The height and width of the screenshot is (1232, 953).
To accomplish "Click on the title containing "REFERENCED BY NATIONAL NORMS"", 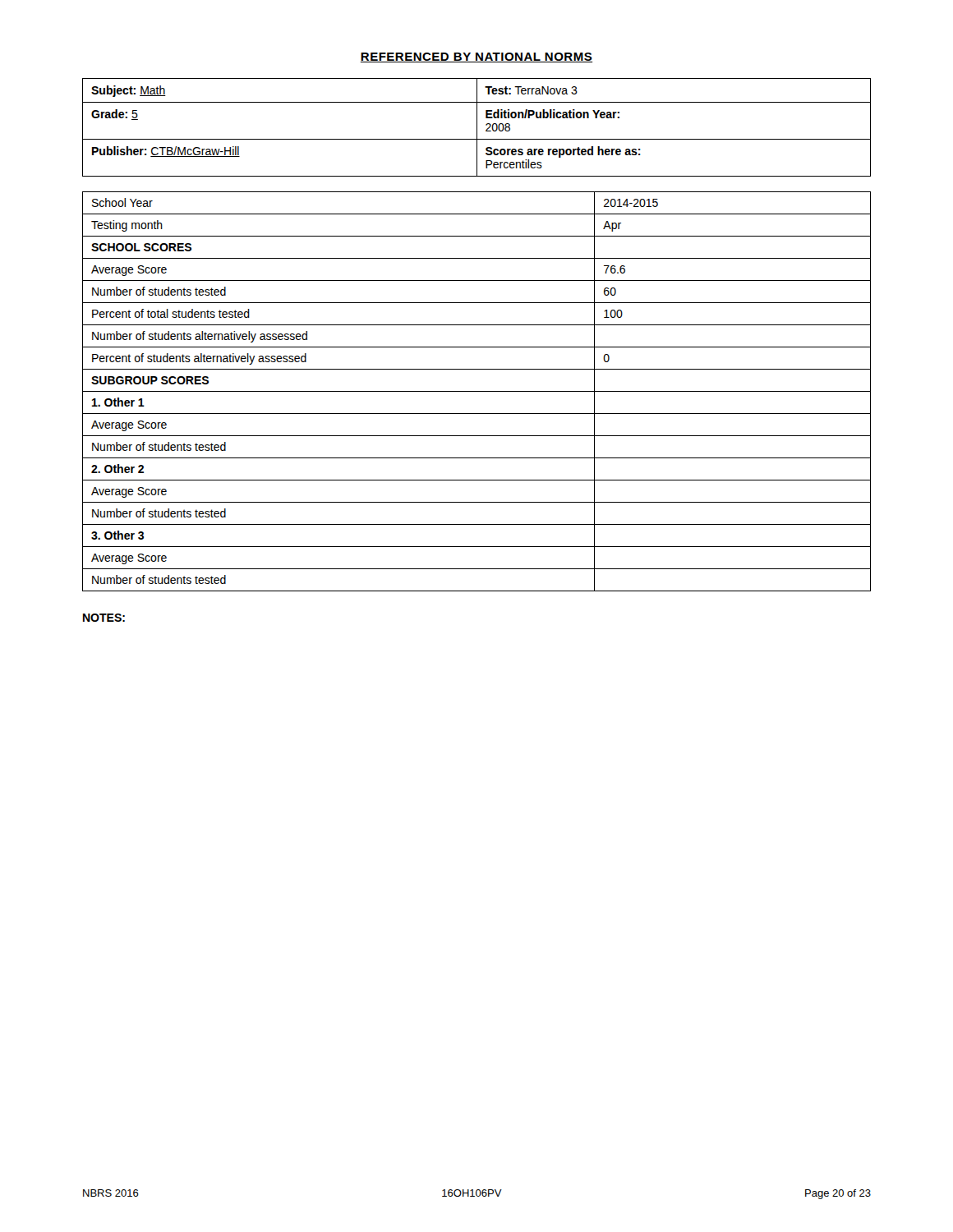I will tap(476, 56).
